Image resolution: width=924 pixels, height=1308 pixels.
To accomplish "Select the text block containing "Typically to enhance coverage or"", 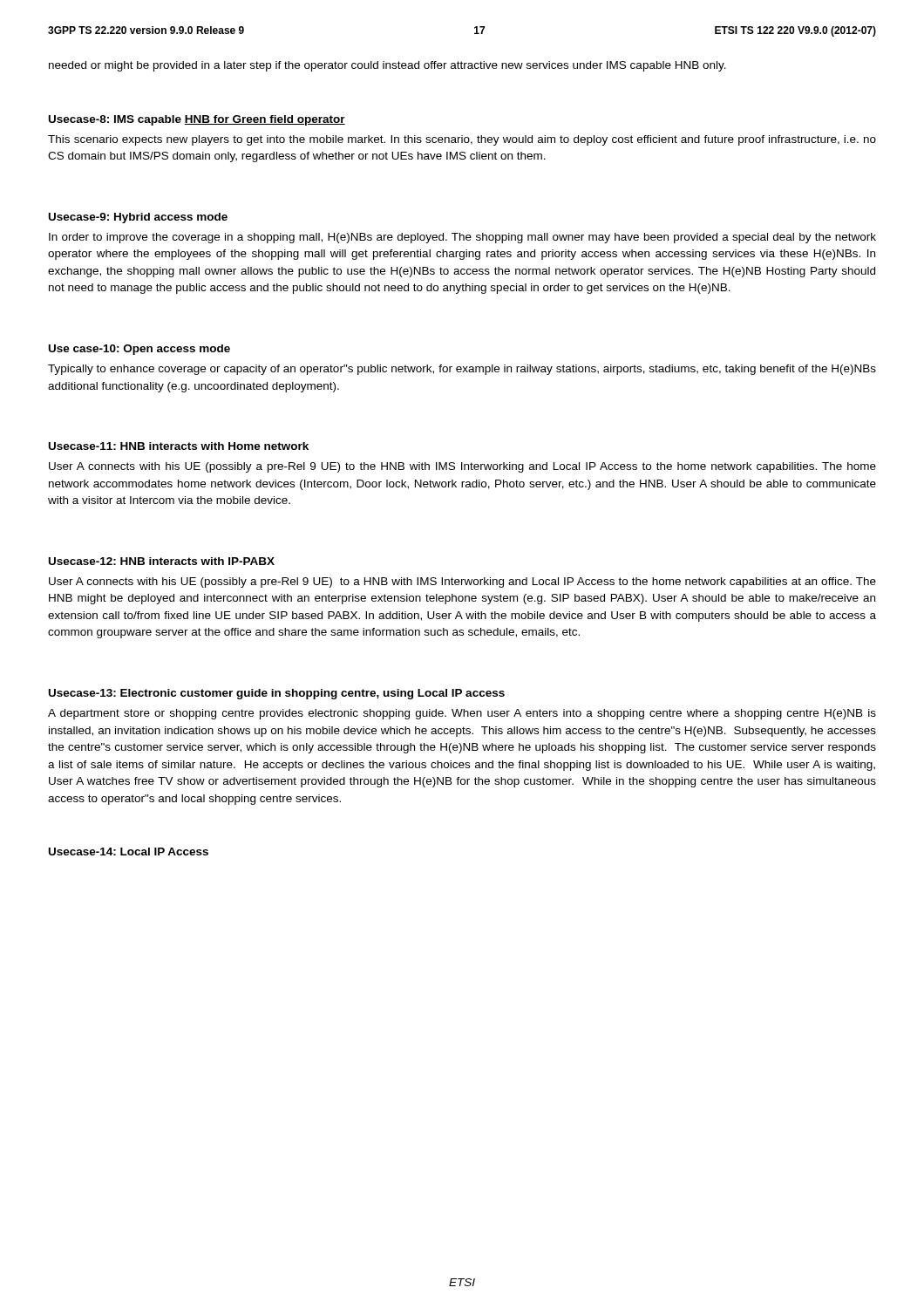I will click(x=462, y=377).
